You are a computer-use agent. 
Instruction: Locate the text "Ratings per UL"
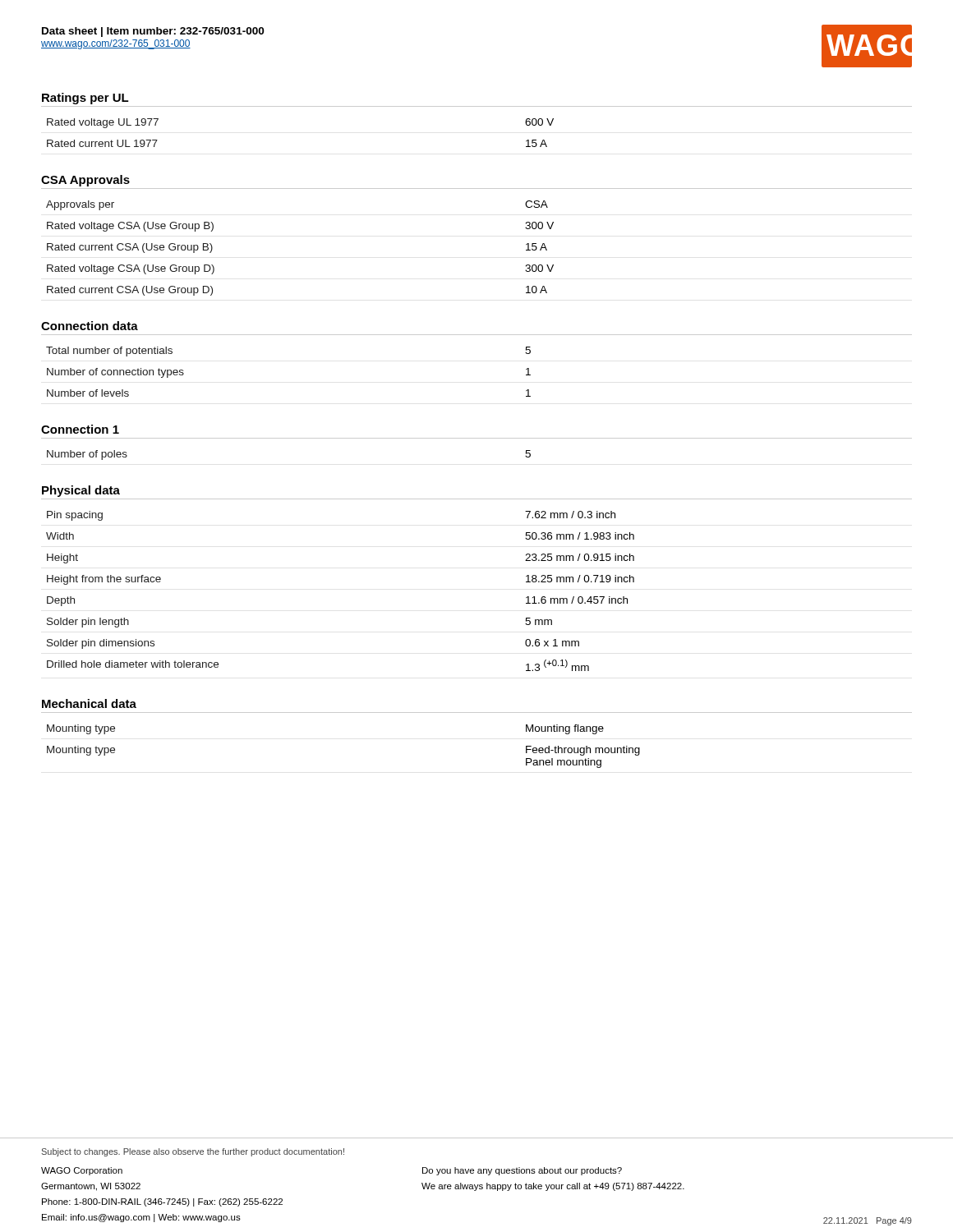85,97
